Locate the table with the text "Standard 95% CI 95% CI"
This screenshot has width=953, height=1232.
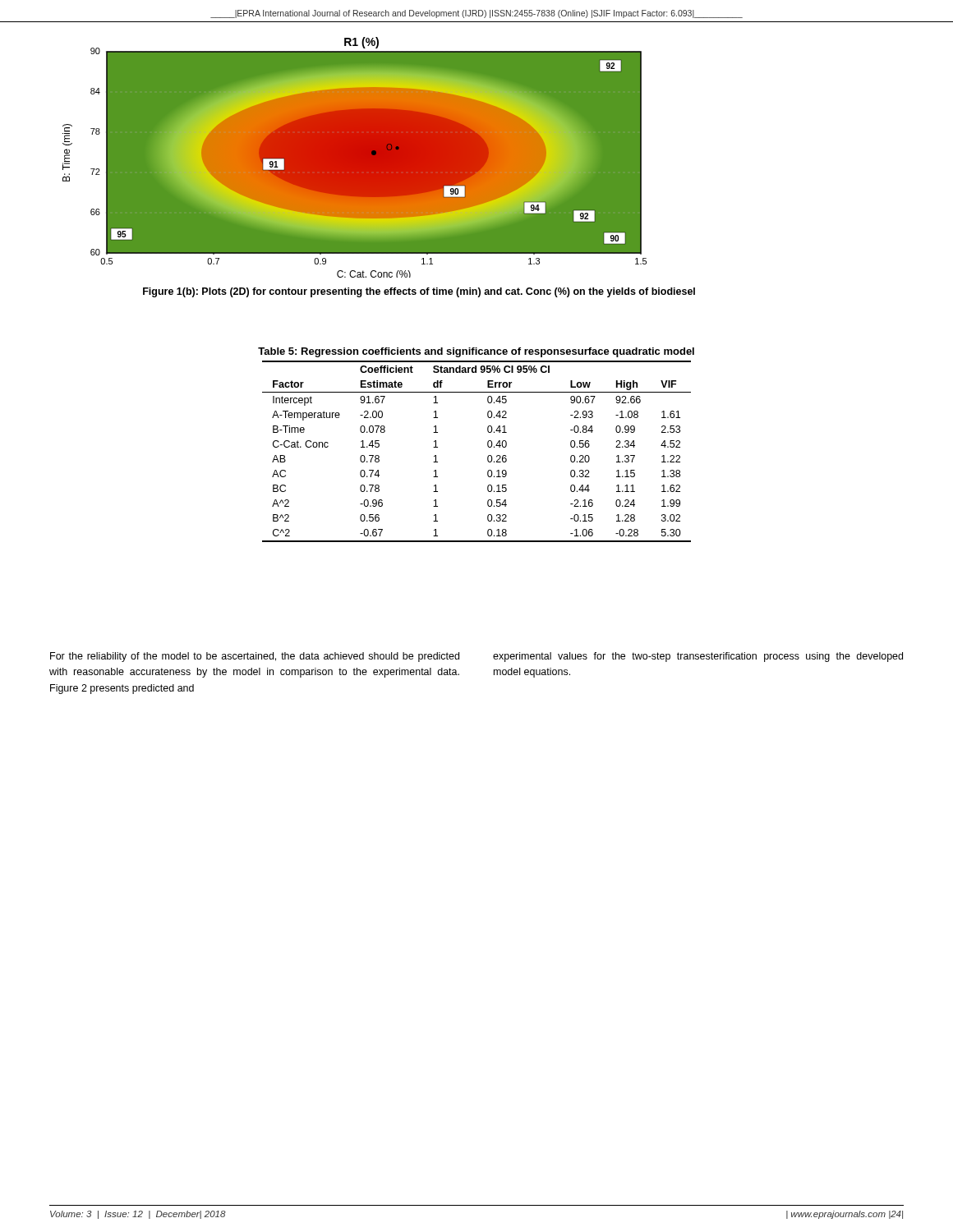pyautogui.click(x=476, y=444)
